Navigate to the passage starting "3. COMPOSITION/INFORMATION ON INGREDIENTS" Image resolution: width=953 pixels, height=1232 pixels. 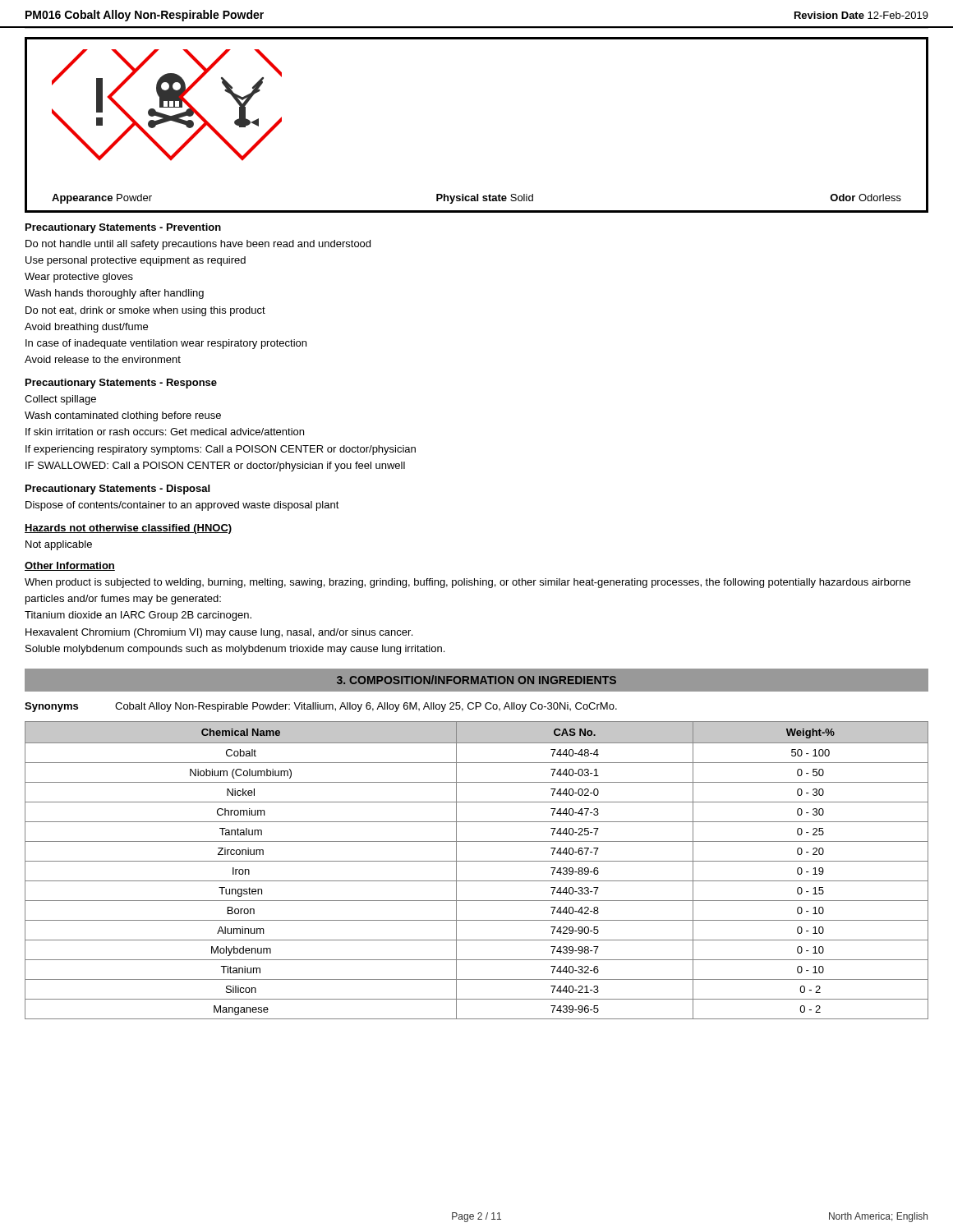pos(476,680)
